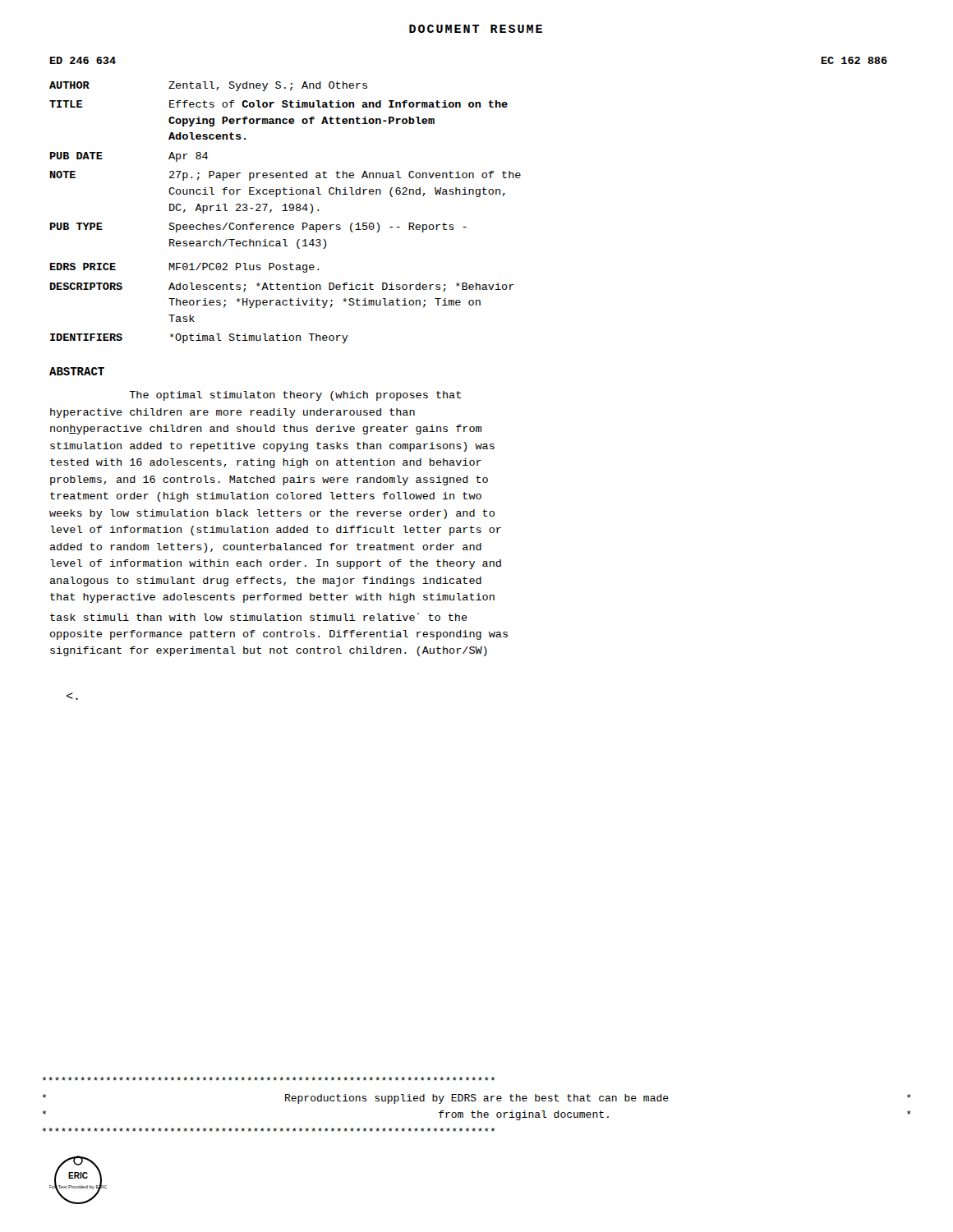Viewport: 953px width, 1232px height.
Task: Find the block on this page that starts "* Reproductions supplied by EDRS are the best"
Action: [x=476, y=1108]
